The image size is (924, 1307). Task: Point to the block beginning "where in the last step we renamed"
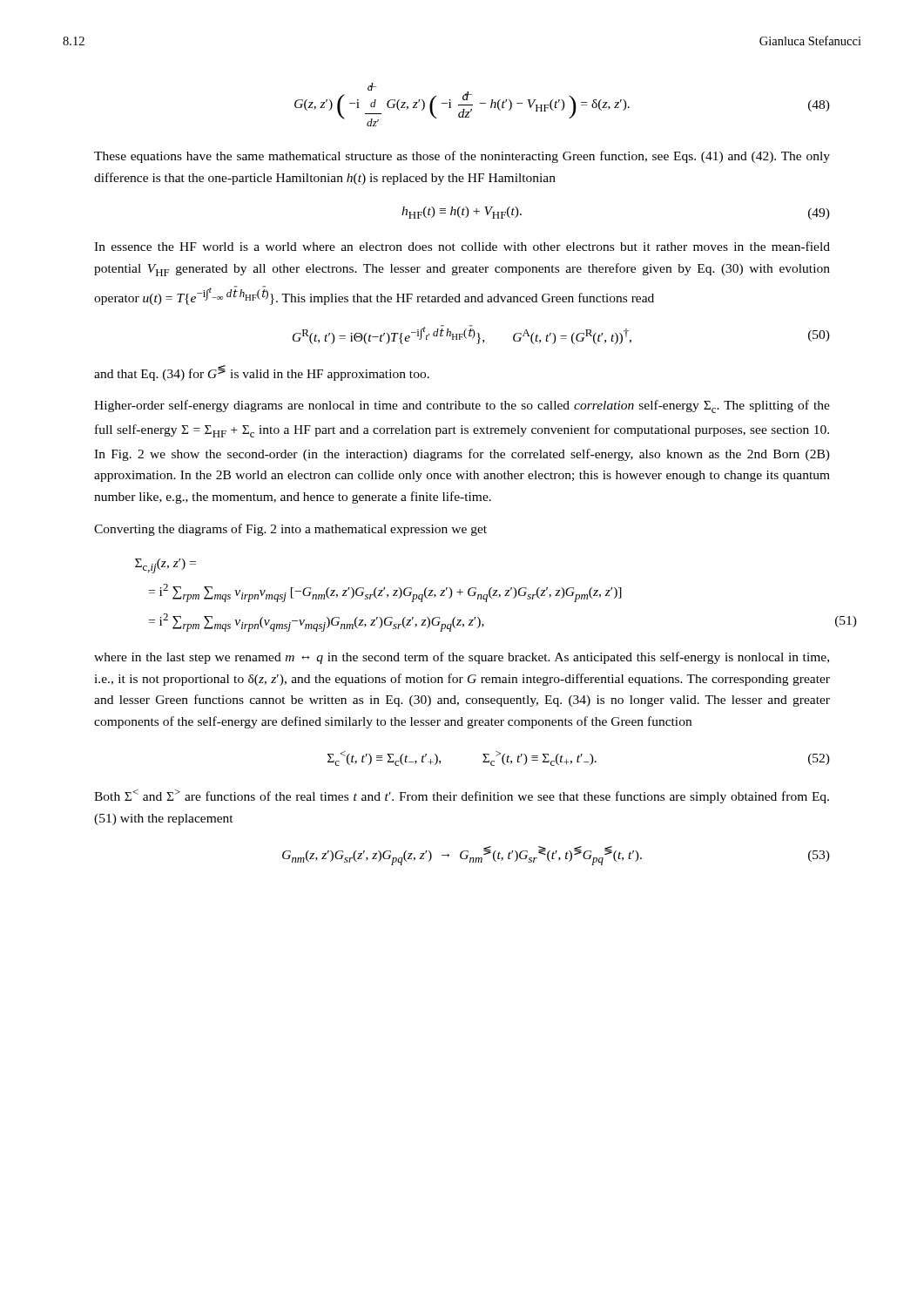462,689
